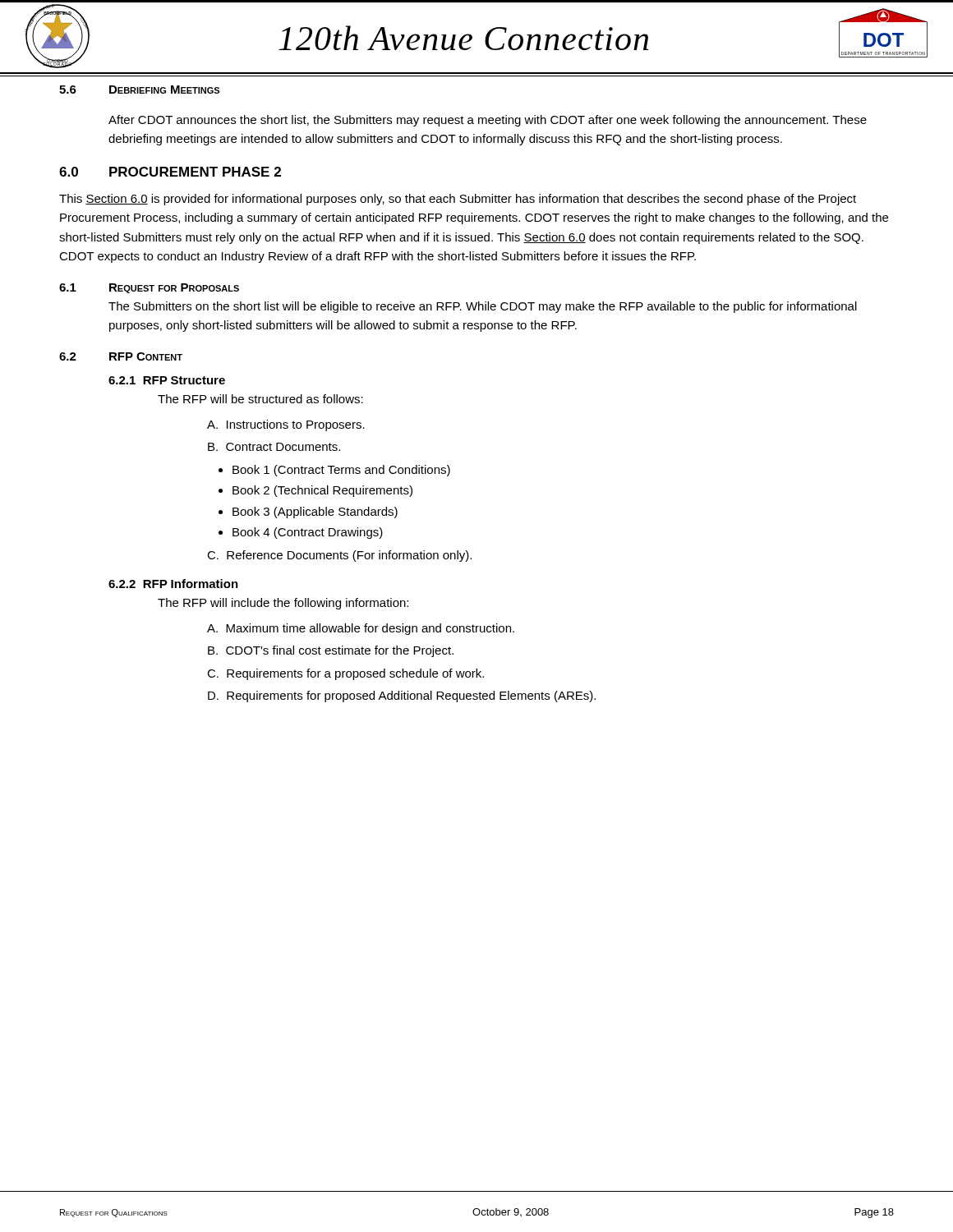Click on the element starting "B. CDOT's final cost estimate for the"

point(331,650)
